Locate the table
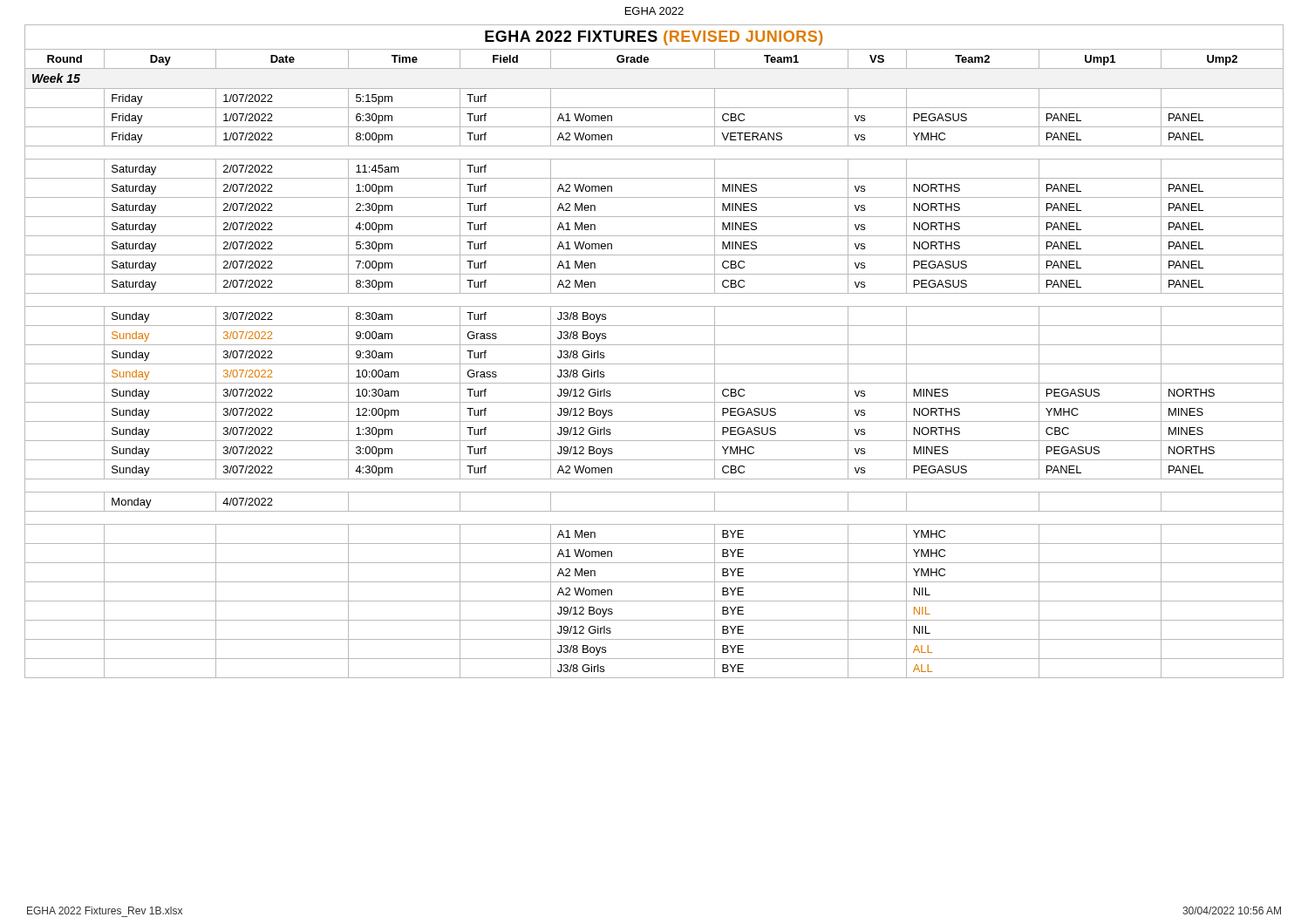The image size is (1308, 924). click(x=654, y=351)
